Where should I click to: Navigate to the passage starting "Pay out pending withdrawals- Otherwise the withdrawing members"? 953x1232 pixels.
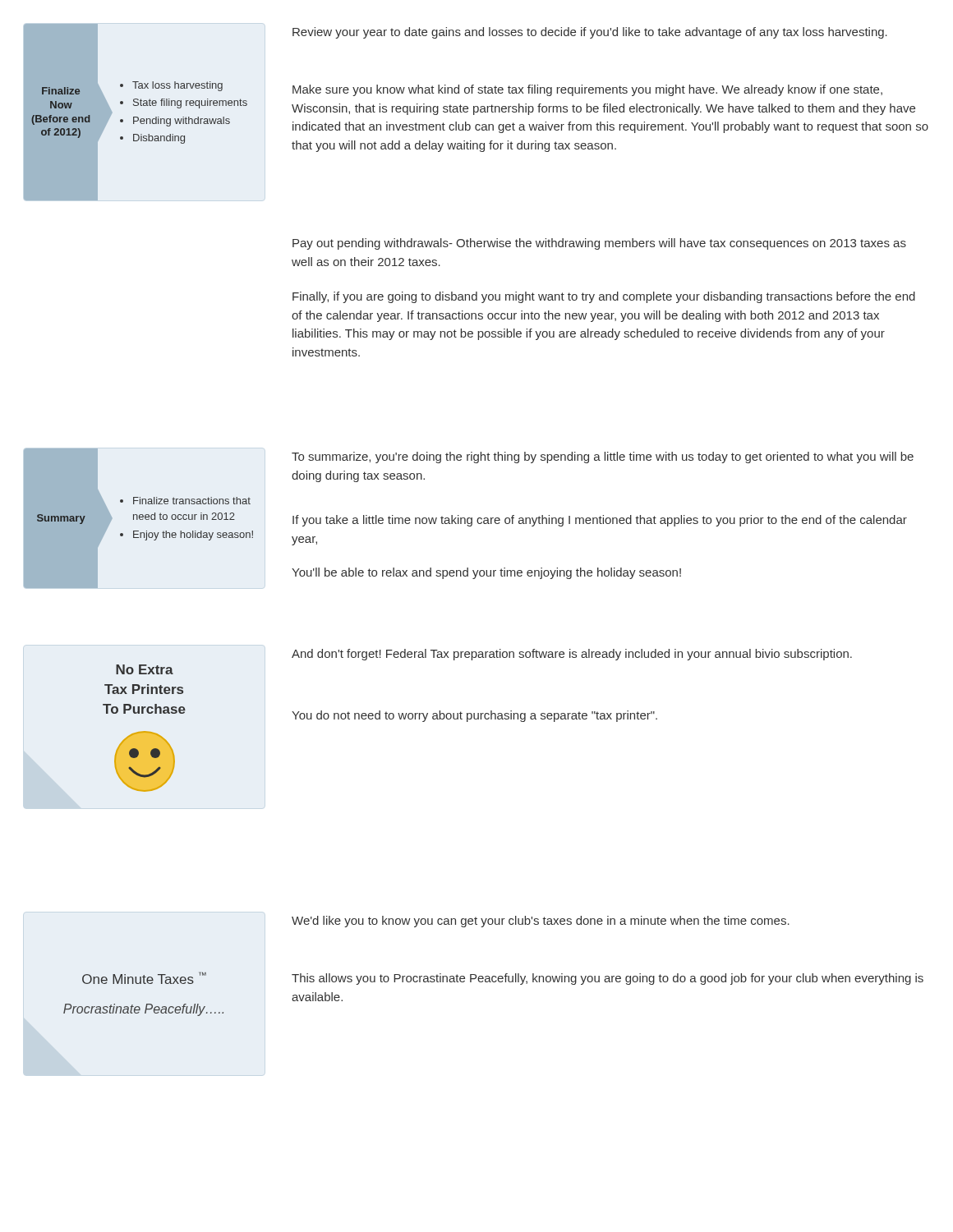[610, 253]
